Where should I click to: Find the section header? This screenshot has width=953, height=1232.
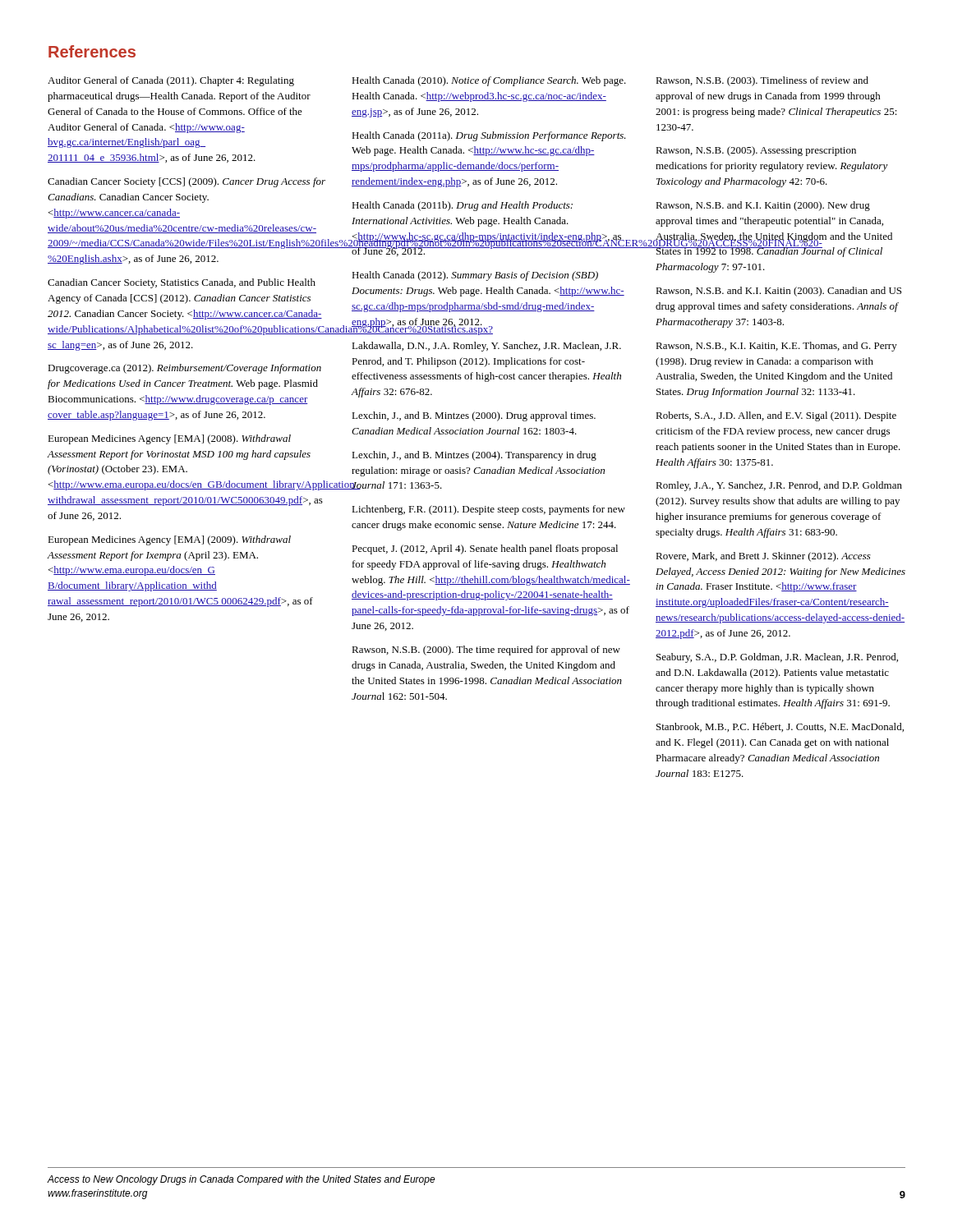click(92, 52)
